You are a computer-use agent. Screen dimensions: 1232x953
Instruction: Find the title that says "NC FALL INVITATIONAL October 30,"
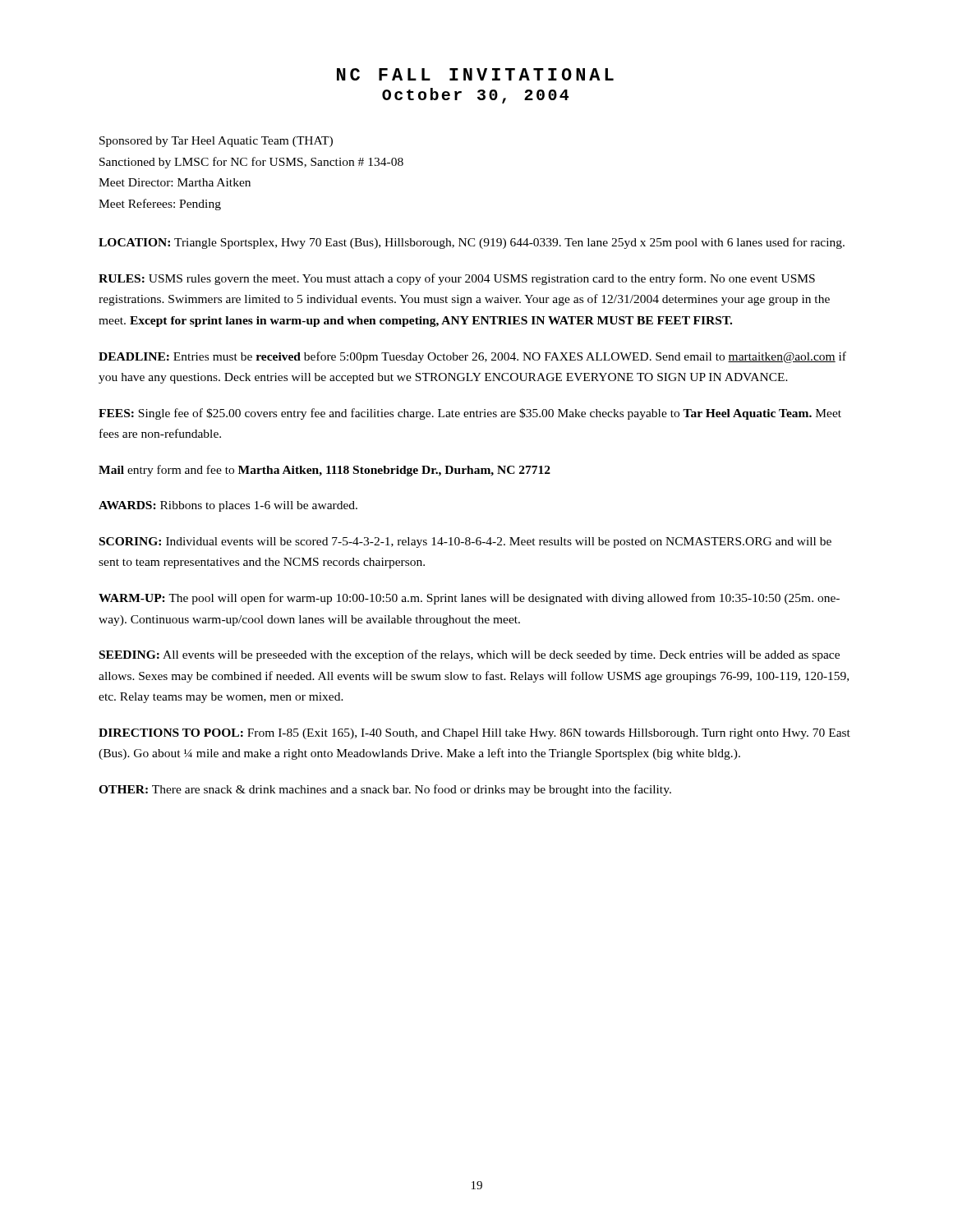tap(476, 85)
